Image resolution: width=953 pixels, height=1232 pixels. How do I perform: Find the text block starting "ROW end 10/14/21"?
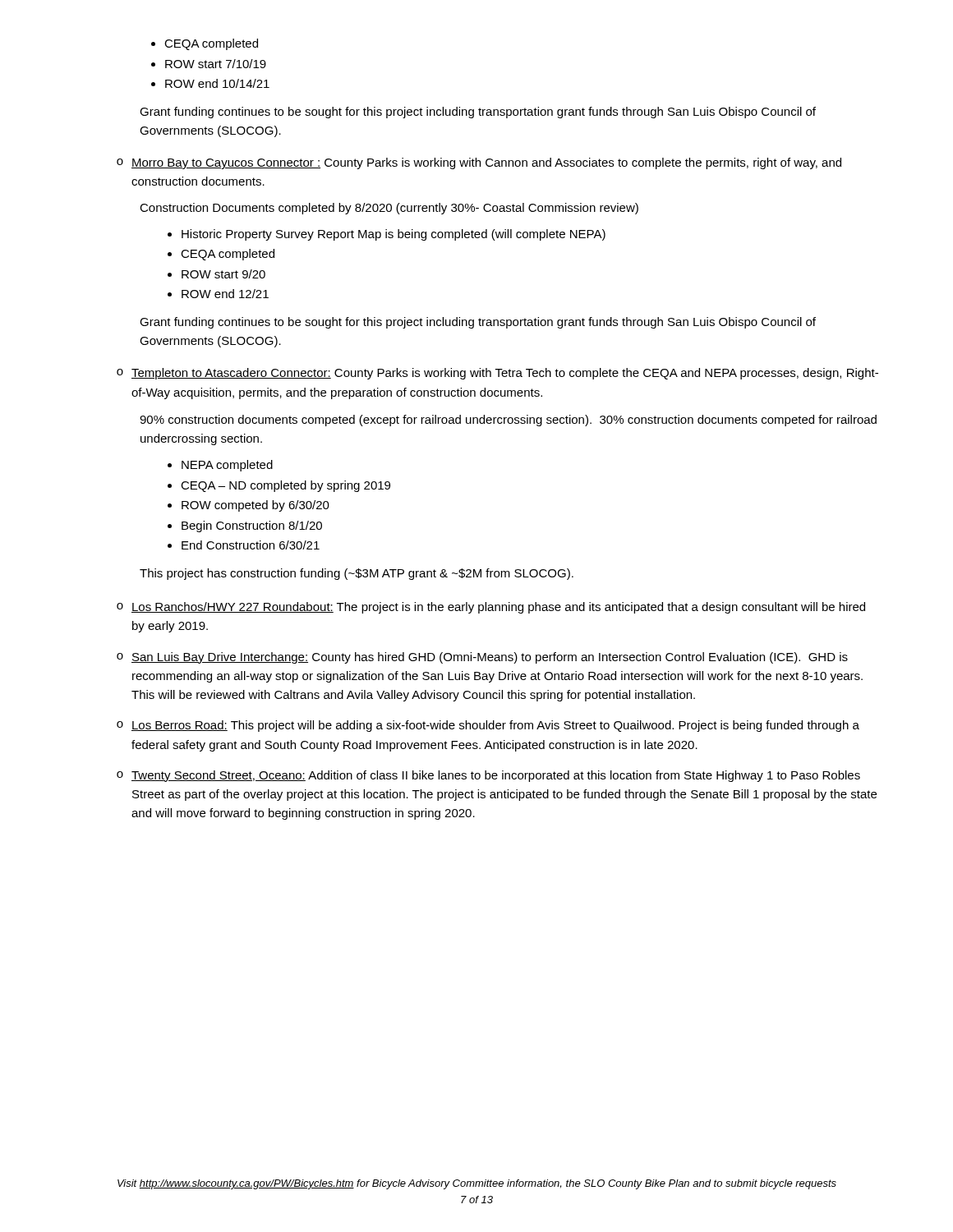pyautogui.click(x=217, y=83)
